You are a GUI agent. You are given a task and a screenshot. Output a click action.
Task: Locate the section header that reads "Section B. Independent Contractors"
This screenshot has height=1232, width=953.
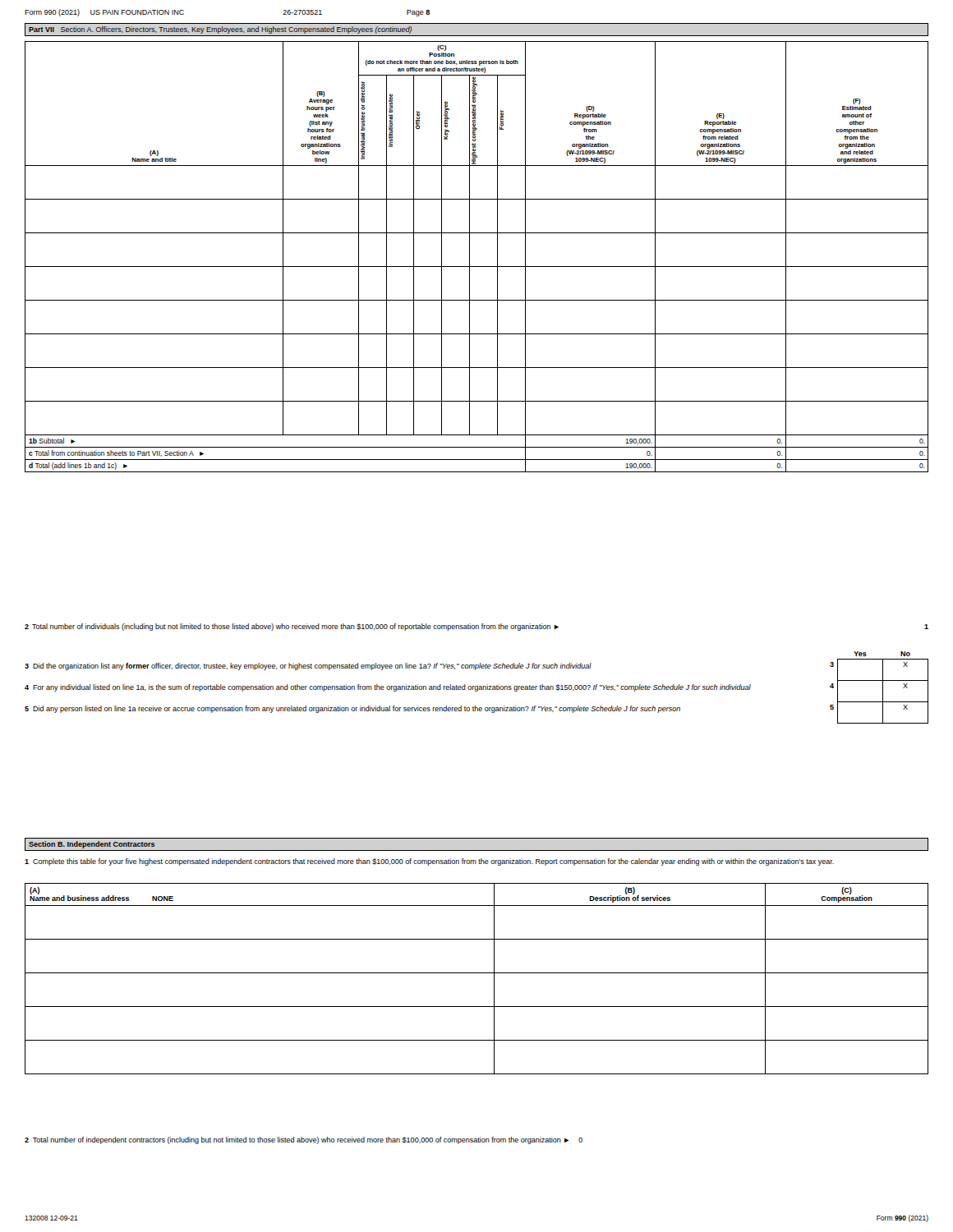92,844
